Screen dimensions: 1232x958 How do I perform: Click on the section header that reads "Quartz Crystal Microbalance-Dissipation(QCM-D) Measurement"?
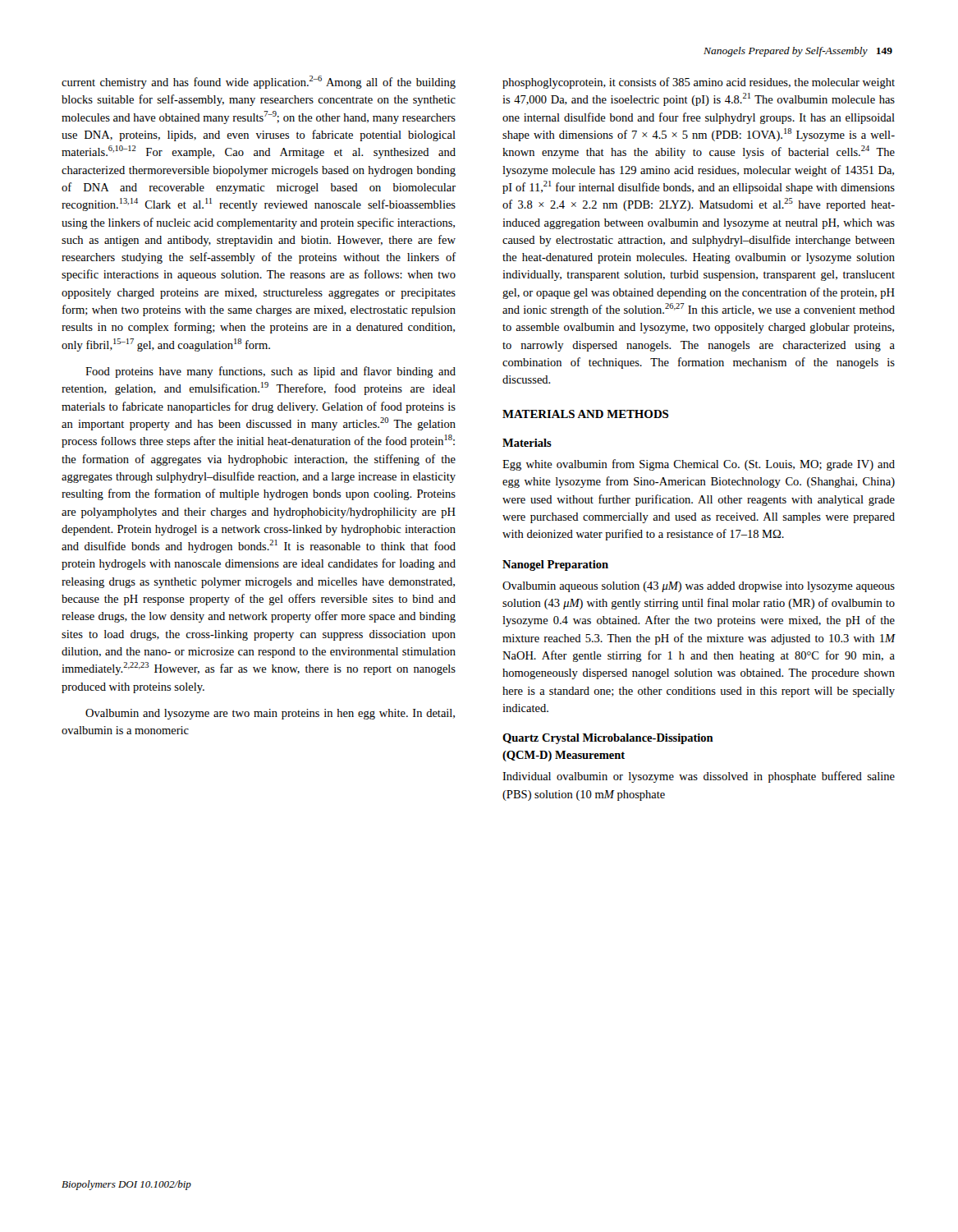[x=608, y=746]
